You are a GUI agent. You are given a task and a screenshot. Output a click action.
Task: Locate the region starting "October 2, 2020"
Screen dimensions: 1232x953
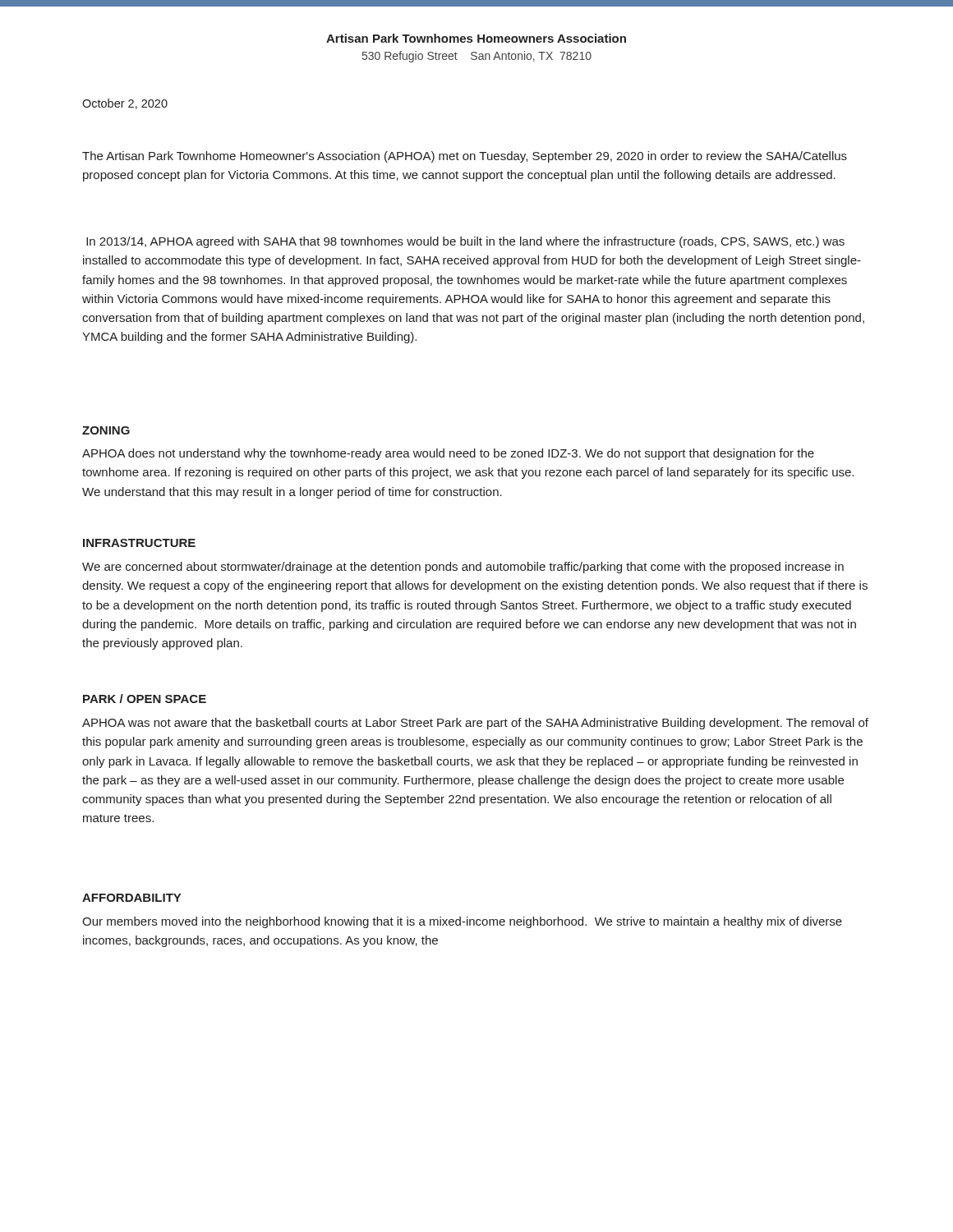125,103
